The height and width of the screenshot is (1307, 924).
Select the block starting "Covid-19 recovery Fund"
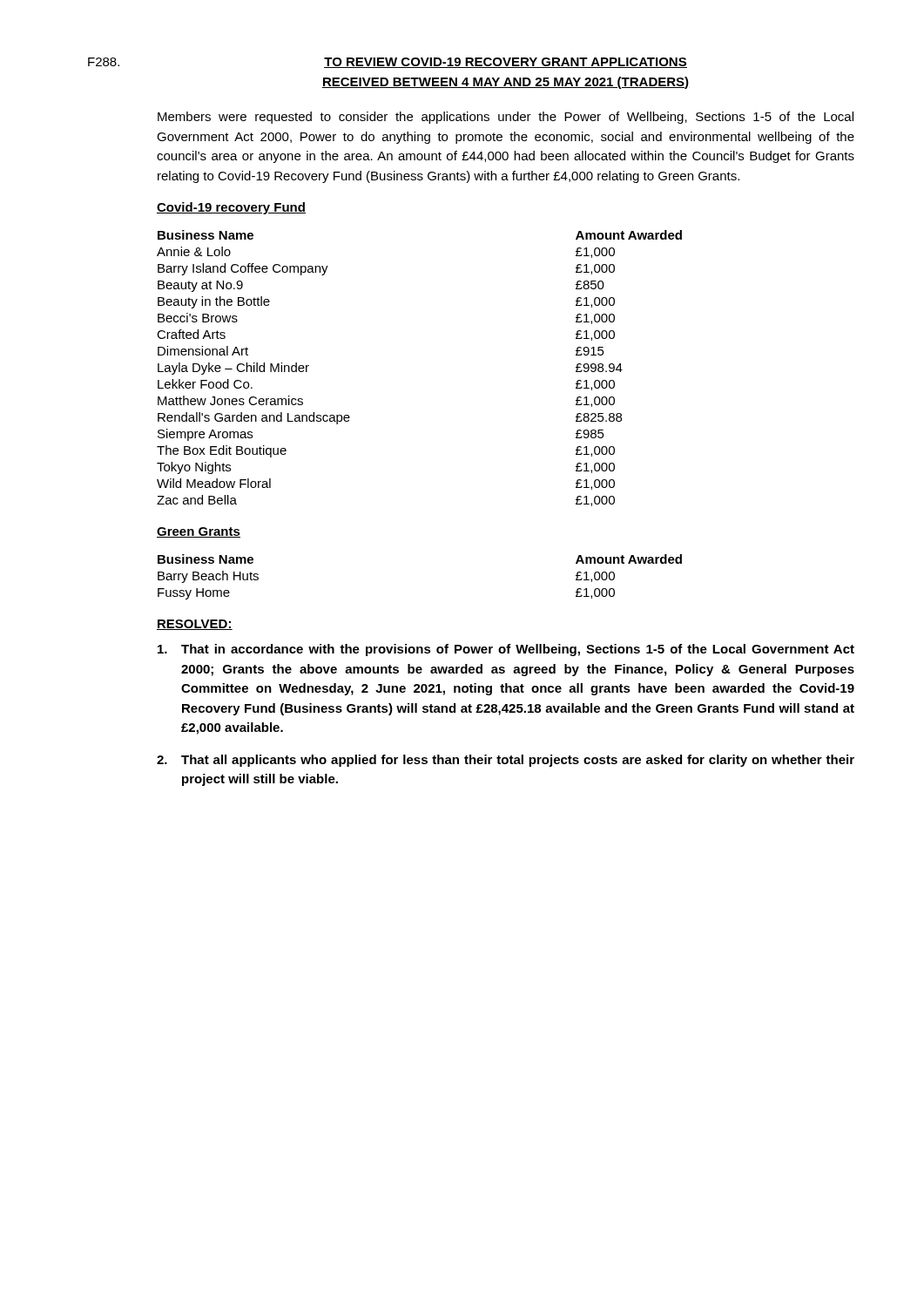[x=231, y=207]
